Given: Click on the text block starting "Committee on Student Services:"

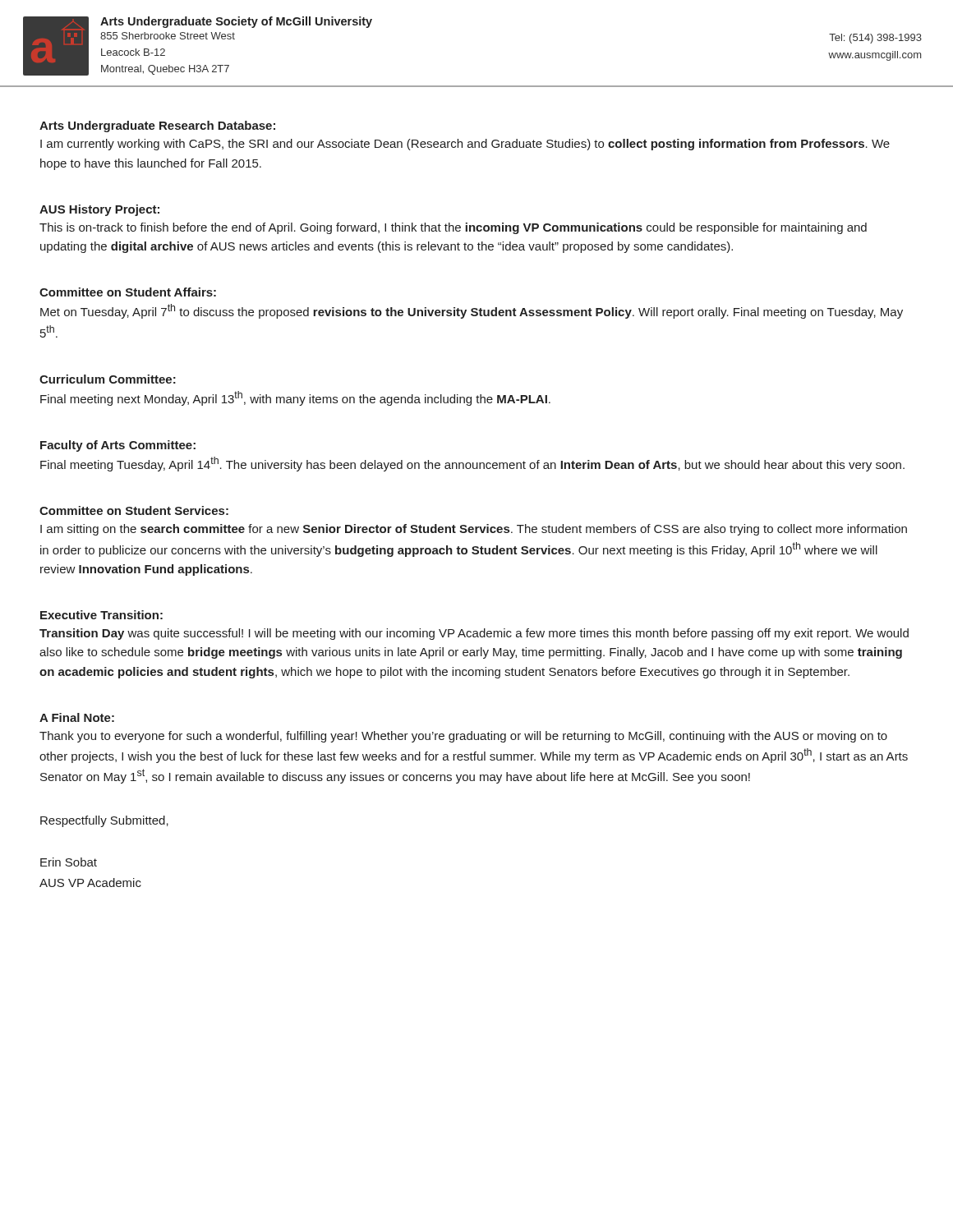Looking at the screenshot, I should 134,511.
